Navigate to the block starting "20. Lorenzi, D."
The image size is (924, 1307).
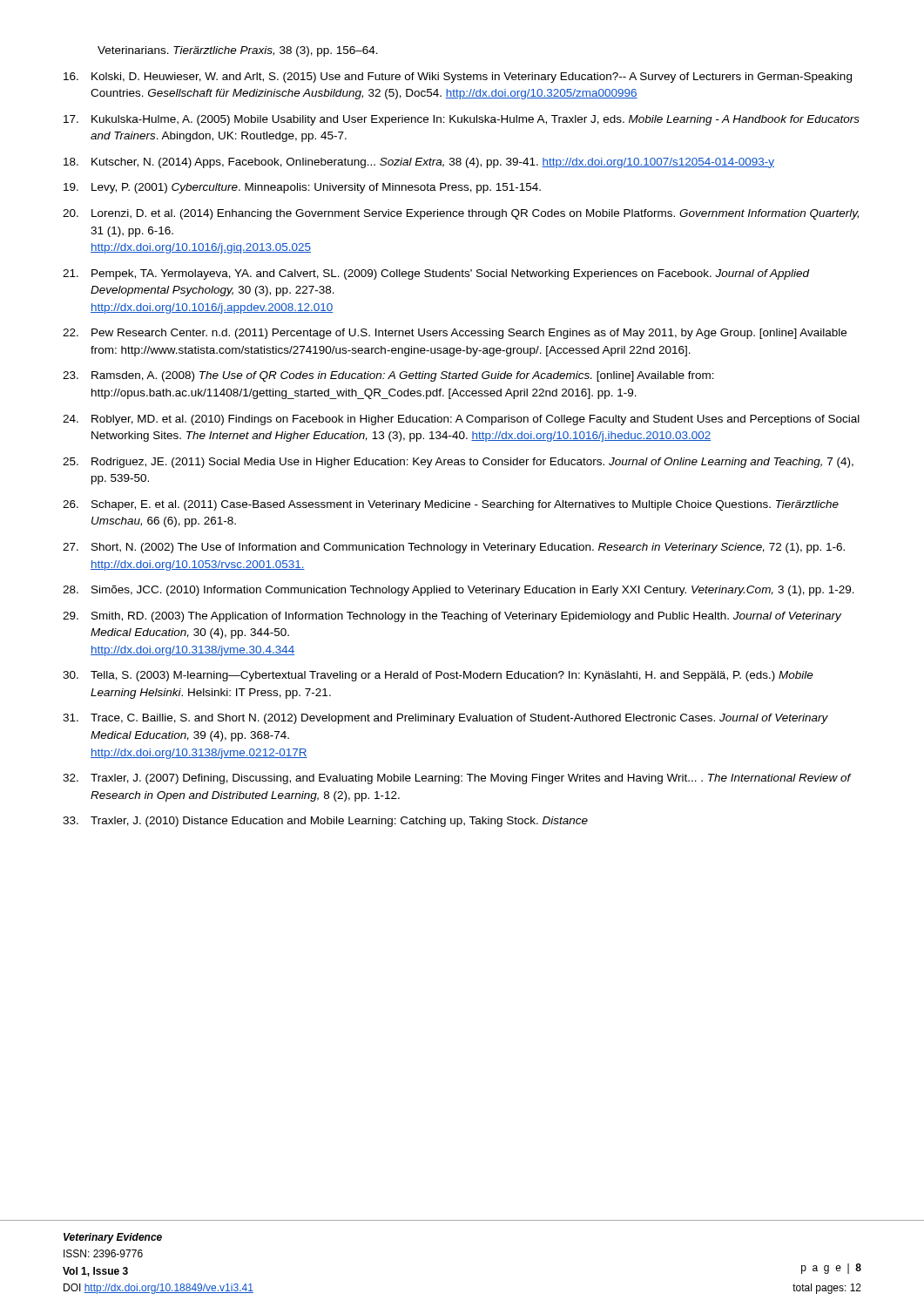461,214
